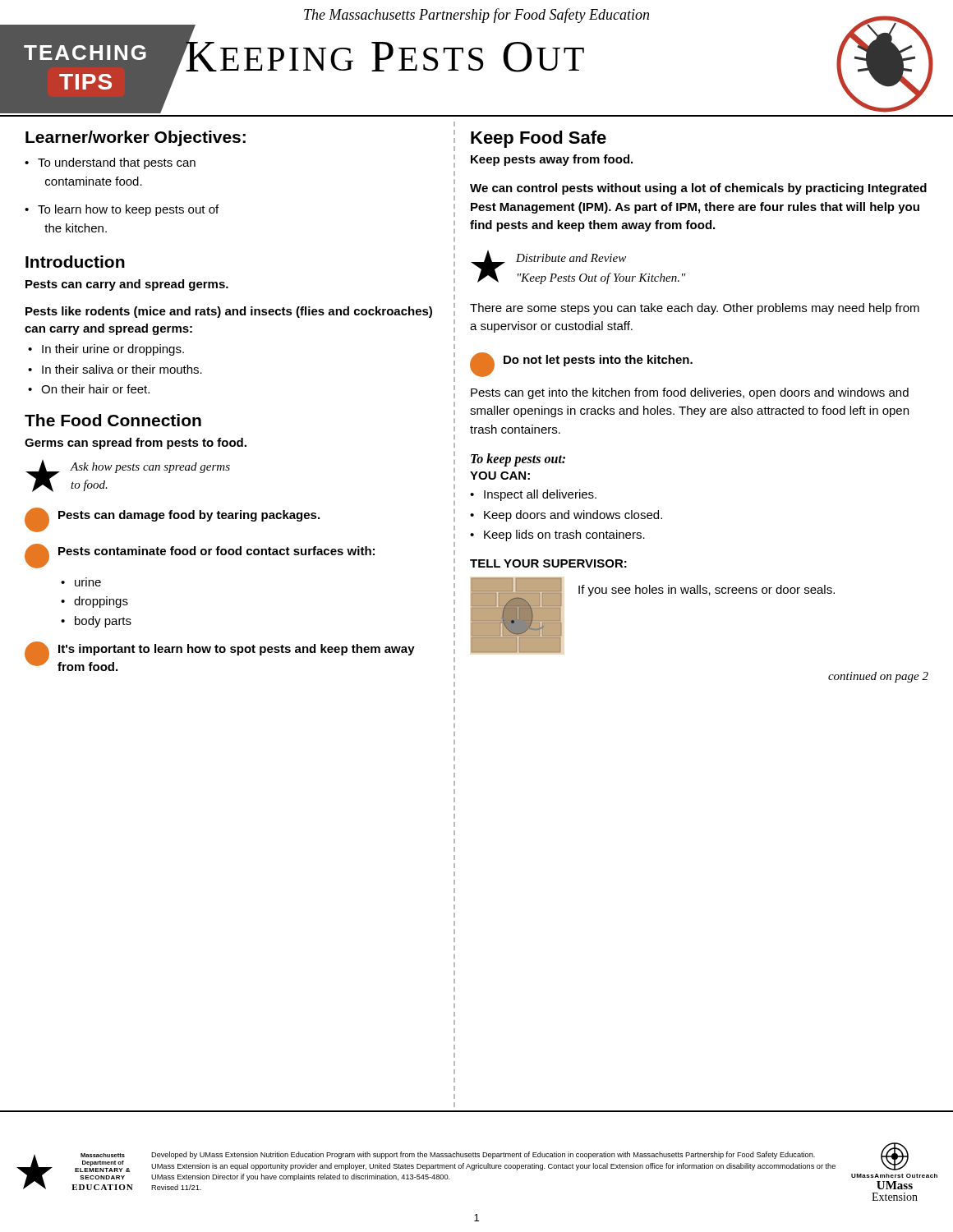
Task: Where does it say "Keep pests away from food."?
Action: point(552,159)
